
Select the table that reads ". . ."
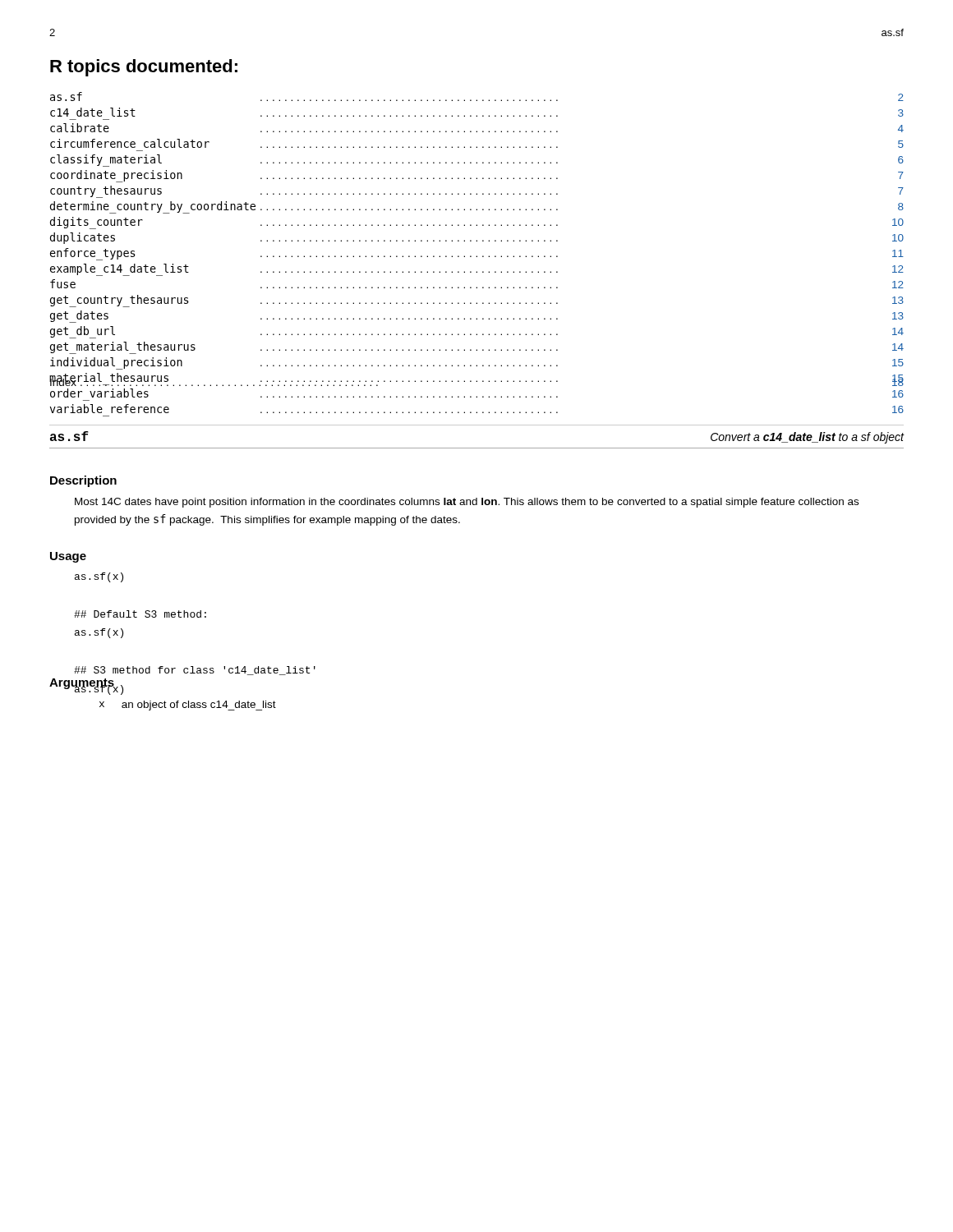(476, 382)
